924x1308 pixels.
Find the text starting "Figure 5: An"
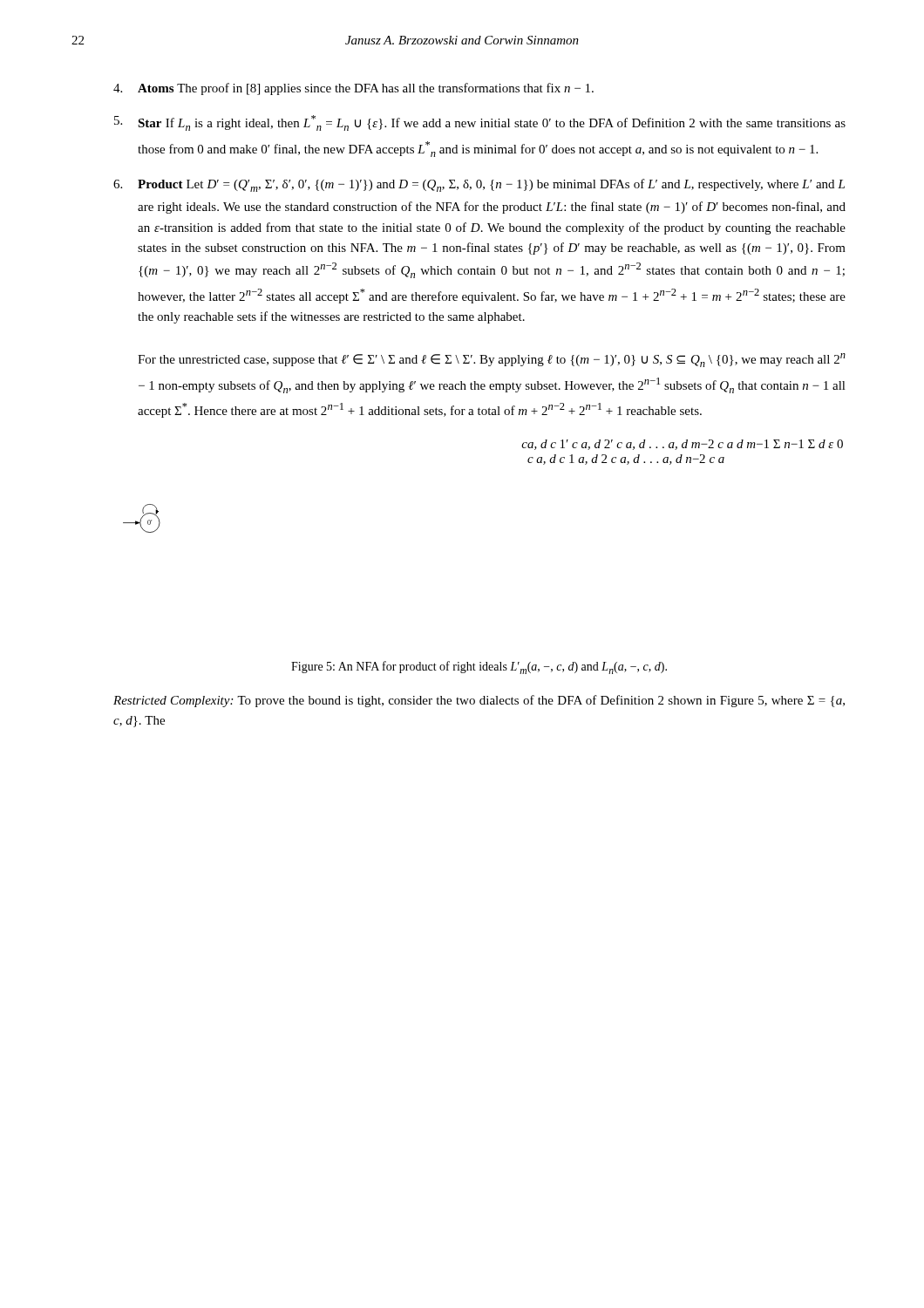pyautogui.click(x=479, y=669)
